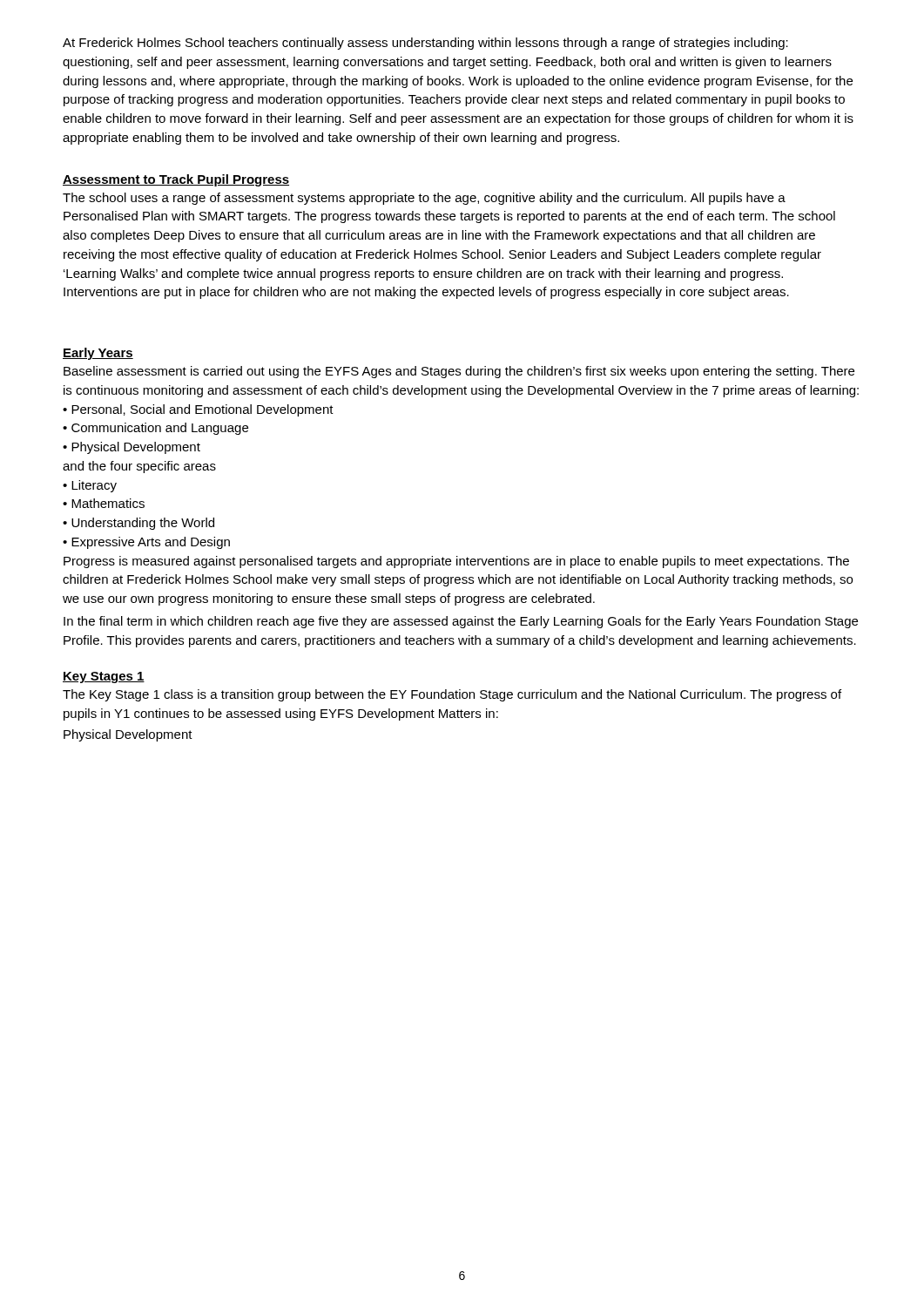Find the block on this page that starts "At Frederick Holmes School teachers continually assess"
Screen dimensions: 1307x924
coord(462,90)
